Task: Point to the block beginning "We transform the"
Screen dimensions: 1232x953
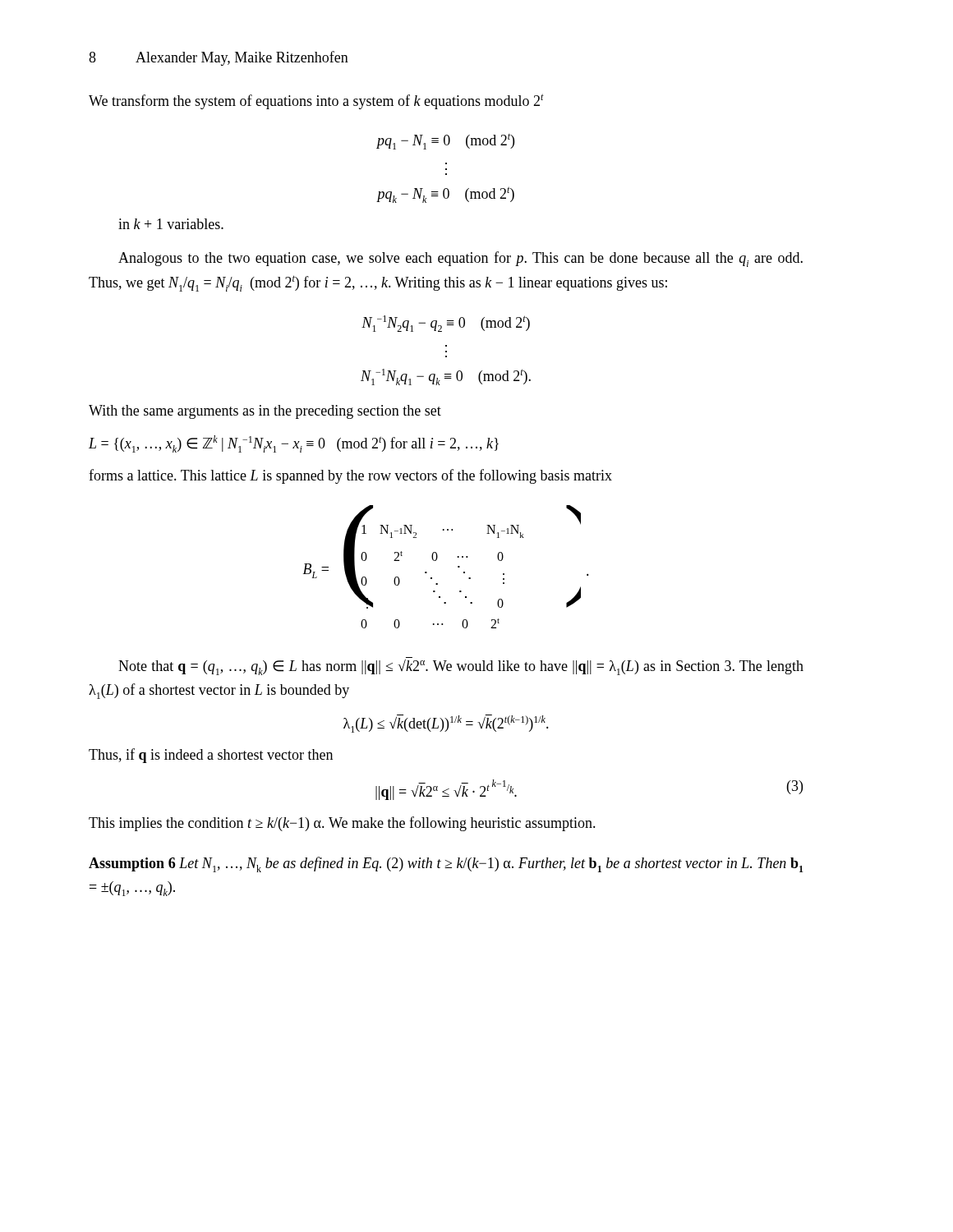Action: tap(316, 100)
